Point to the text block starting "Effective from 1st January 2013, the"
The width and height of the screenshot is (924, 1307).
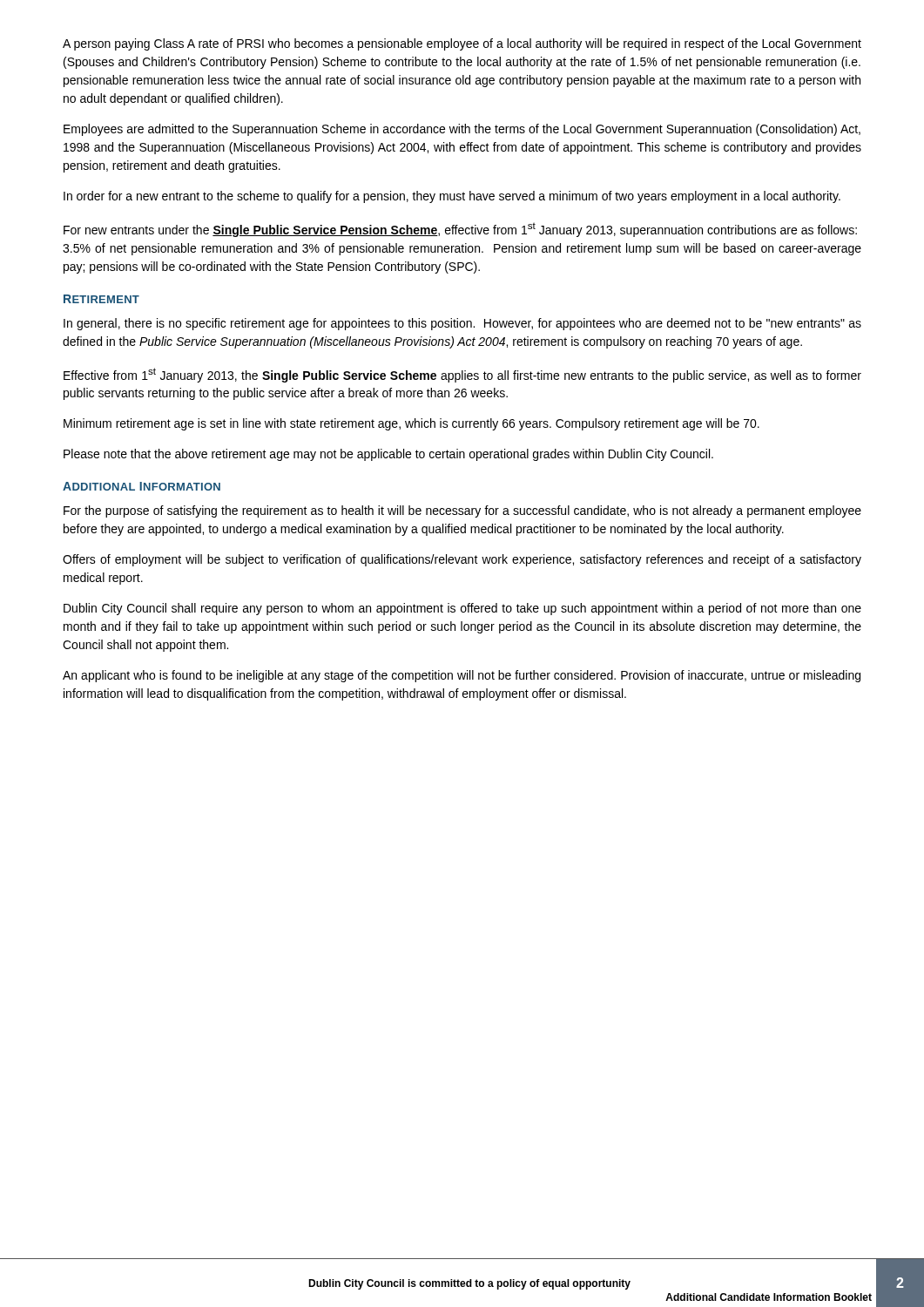tap(462, 383)
